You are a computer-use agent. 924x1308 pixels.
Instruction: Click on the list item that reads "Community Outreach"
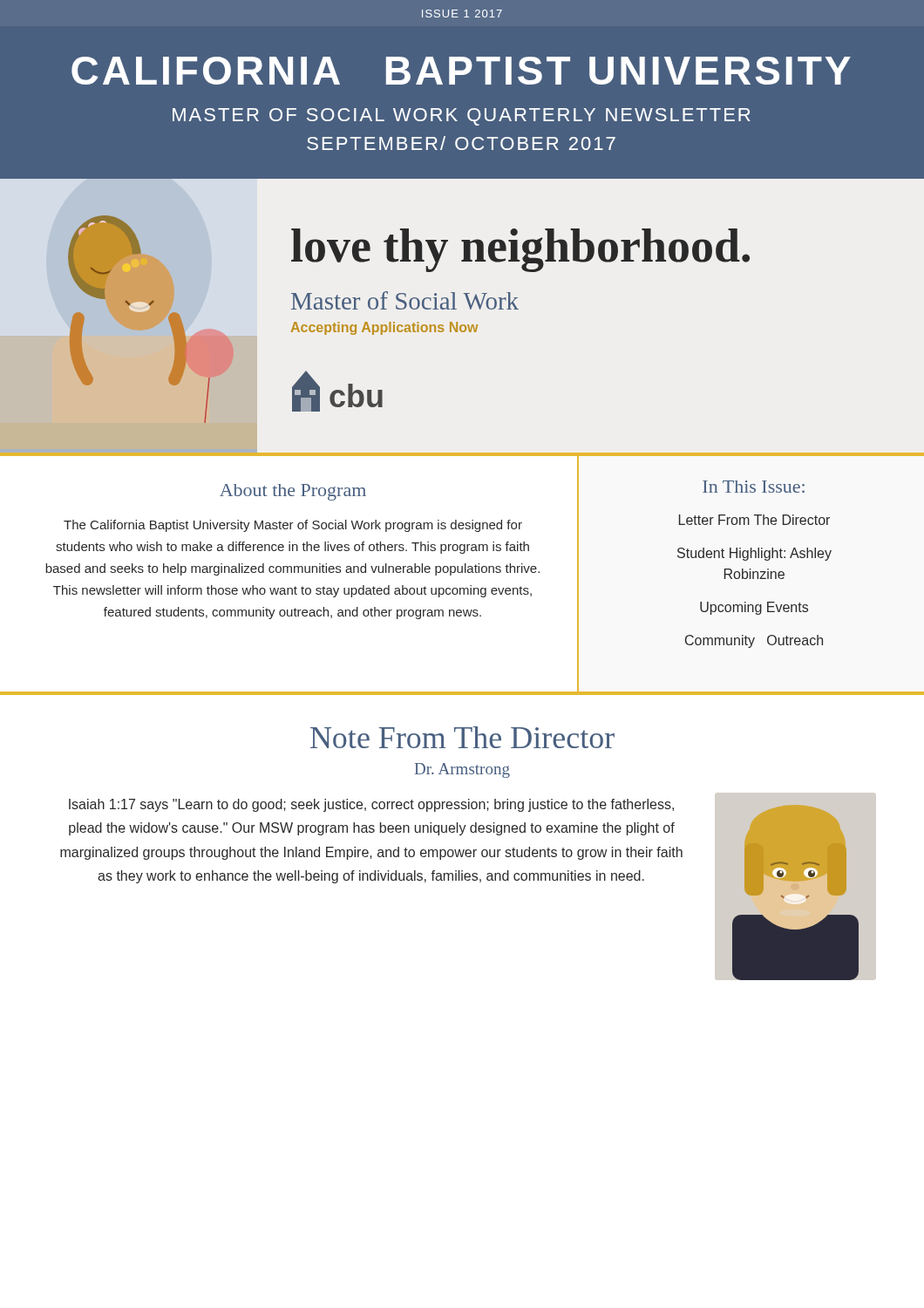point(754,640)
